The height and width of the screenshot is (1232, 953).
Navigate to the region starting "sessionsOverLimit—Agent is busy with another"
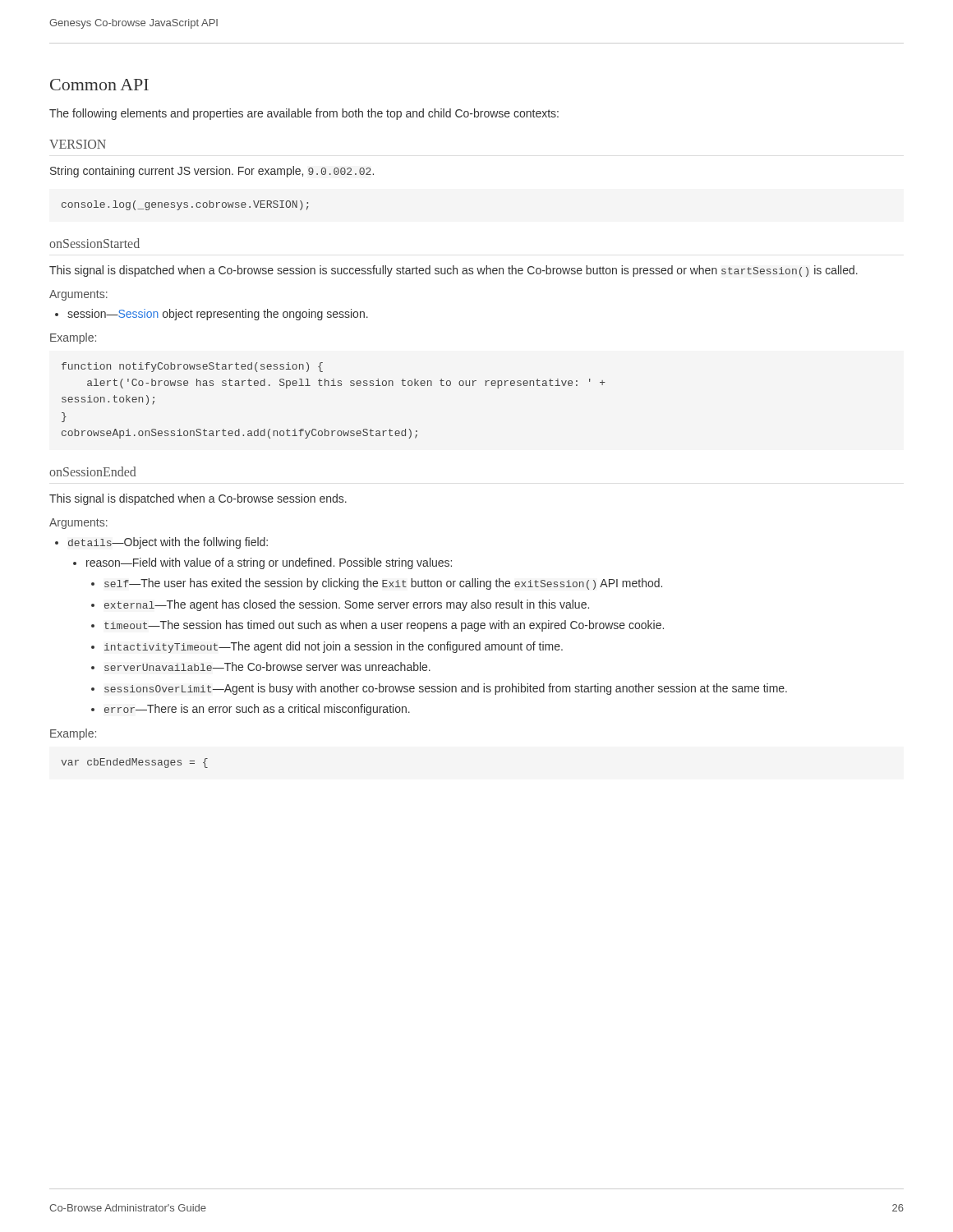(446, 689)
